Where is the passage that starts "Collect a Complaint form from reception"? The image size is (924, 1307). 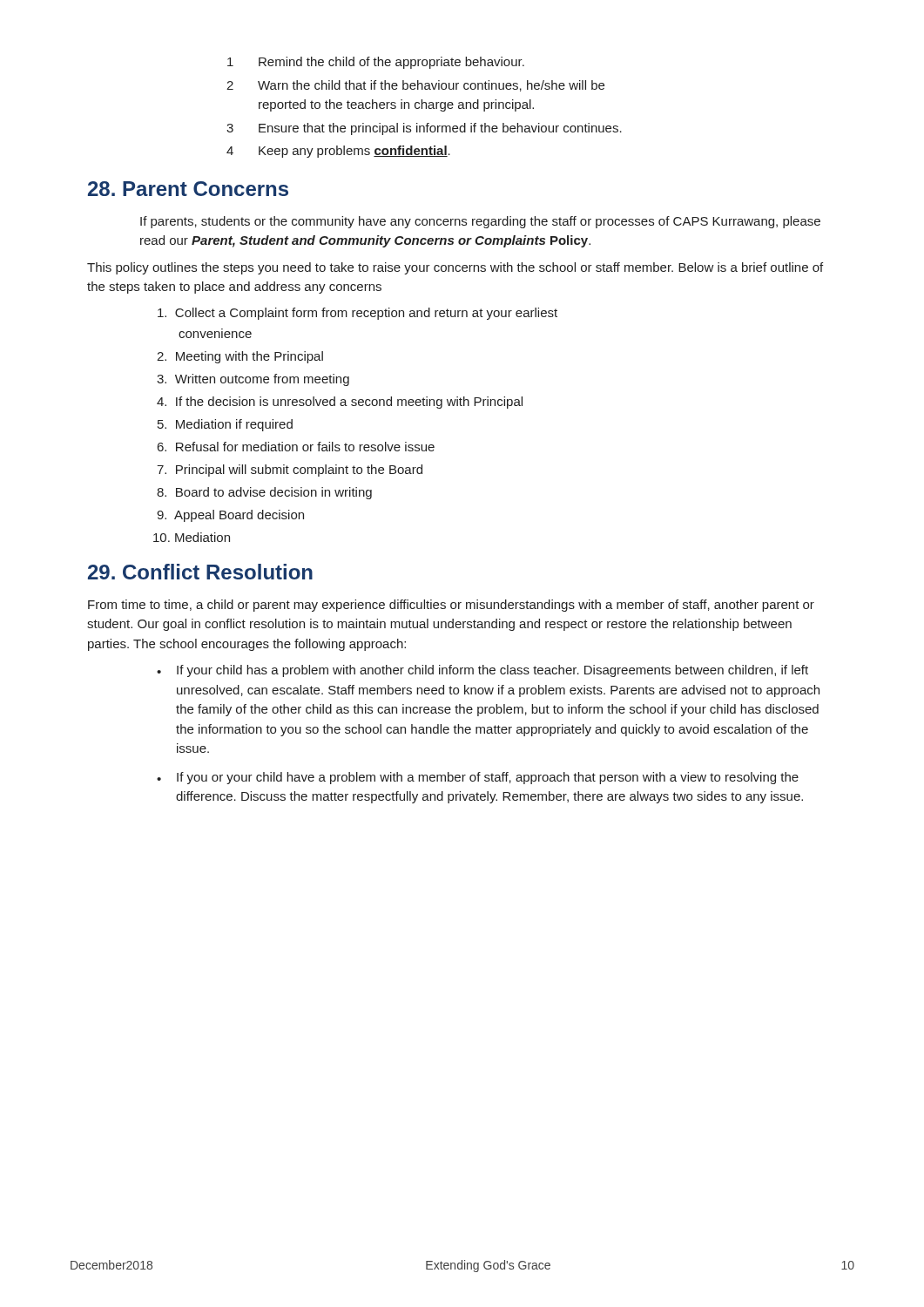[x=357, y=322]
